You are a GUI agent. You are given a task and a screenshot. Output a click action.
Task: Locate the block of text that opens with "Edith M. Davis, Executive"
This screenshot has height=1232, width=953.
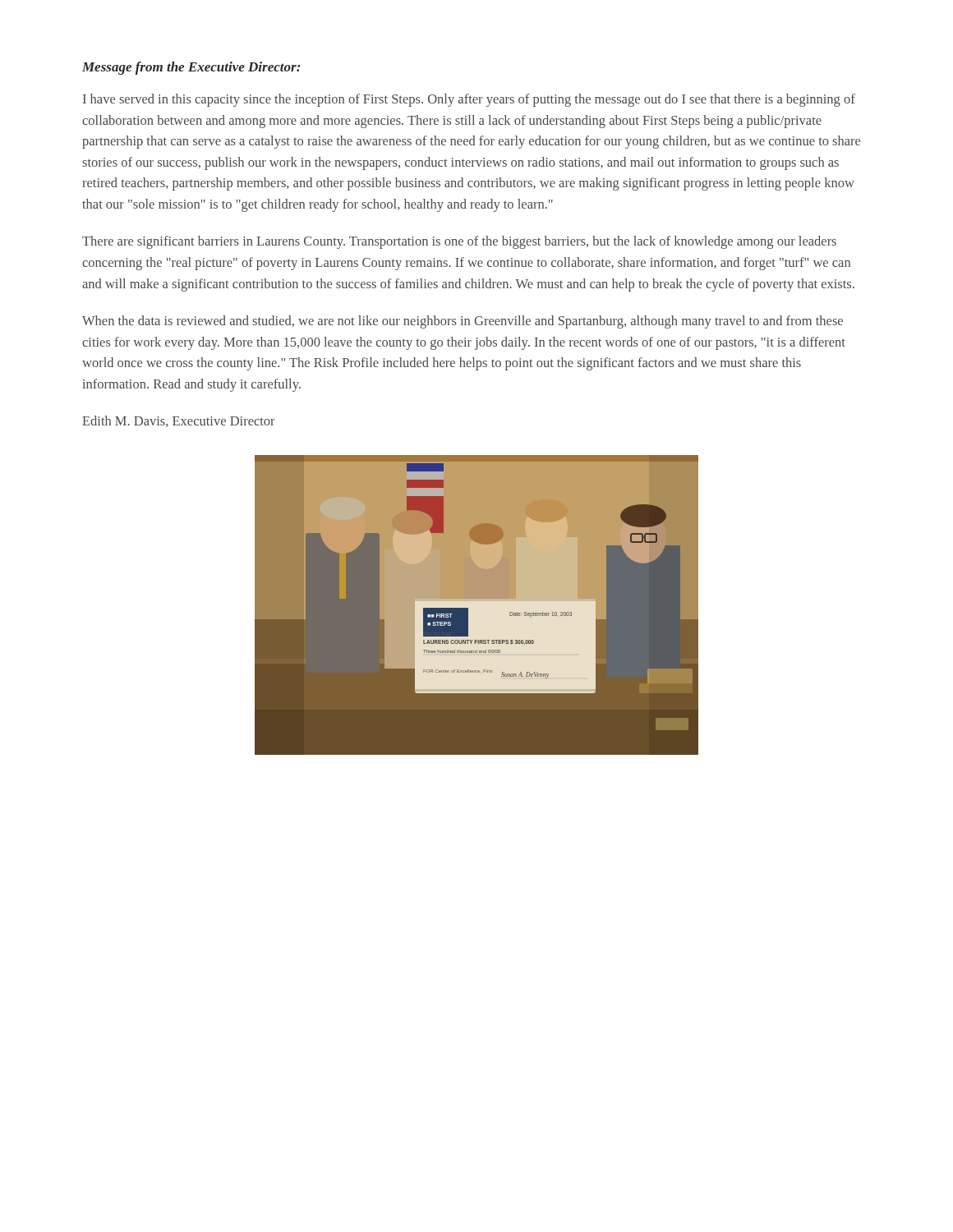[179, 421]
